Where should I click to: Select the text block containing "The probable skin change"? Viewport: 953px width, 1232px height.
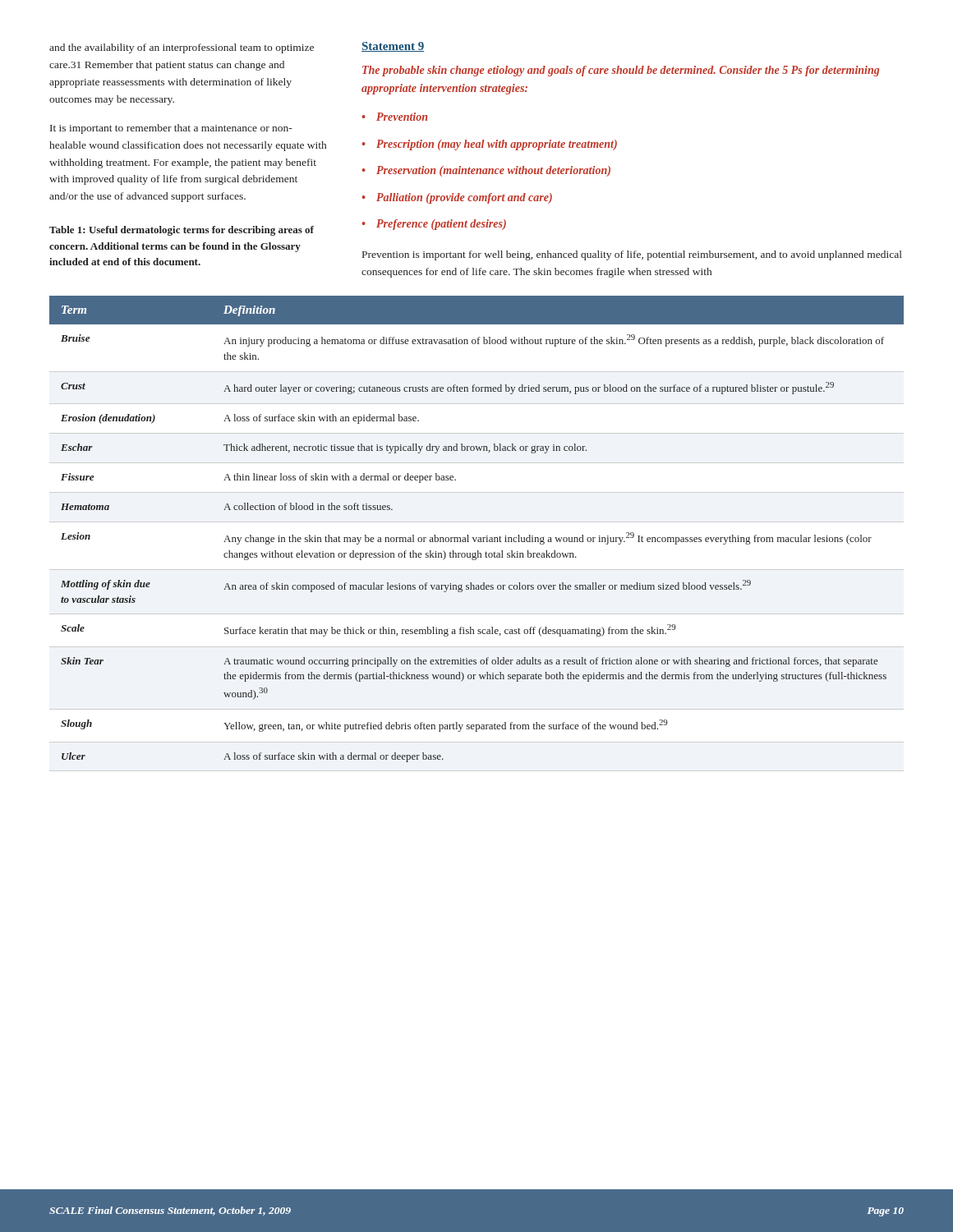pos(621,79)
